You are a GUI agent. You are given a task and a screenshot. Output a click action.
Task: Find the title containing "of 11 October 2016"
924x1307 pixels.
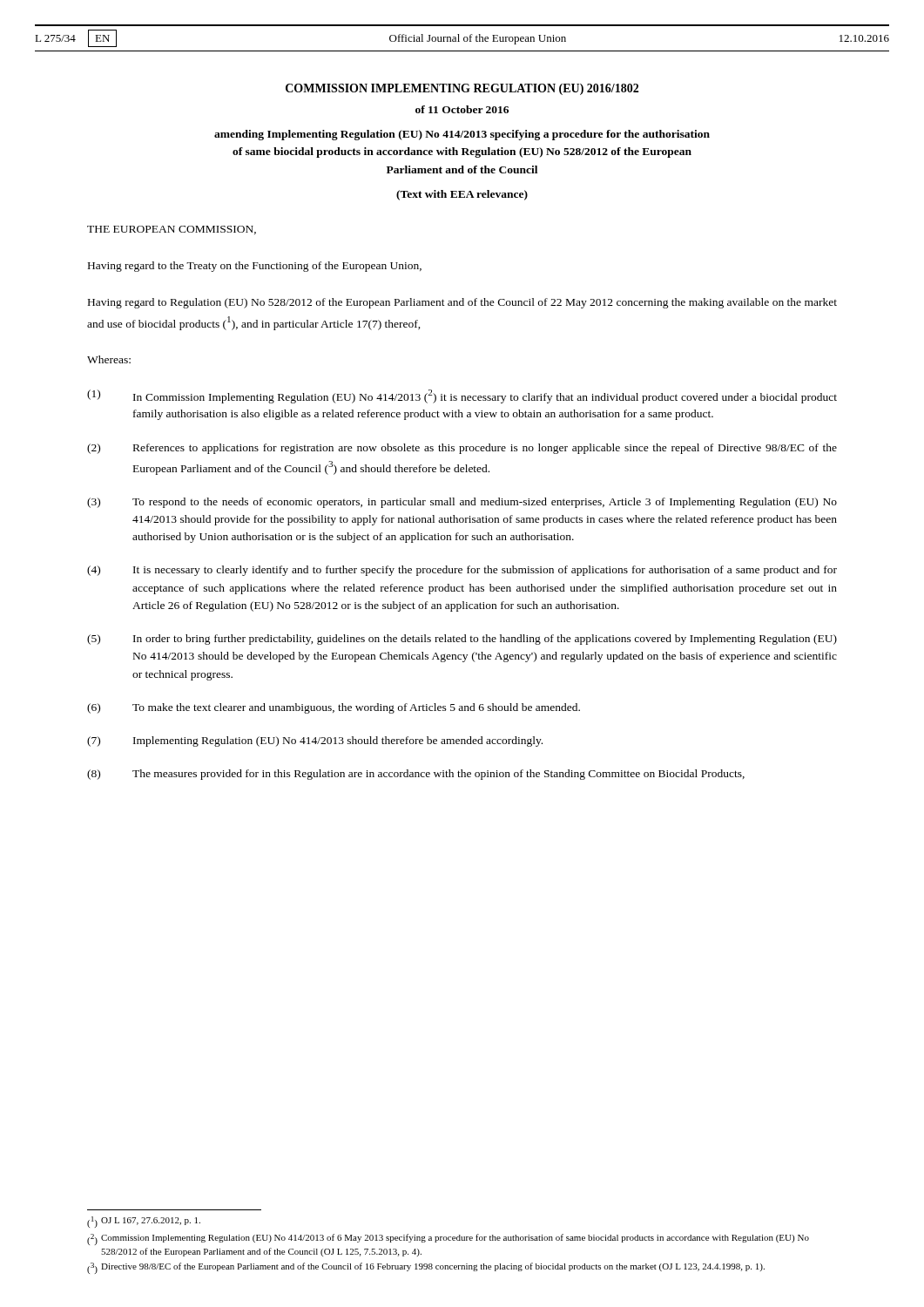click(x=462, y=109)
